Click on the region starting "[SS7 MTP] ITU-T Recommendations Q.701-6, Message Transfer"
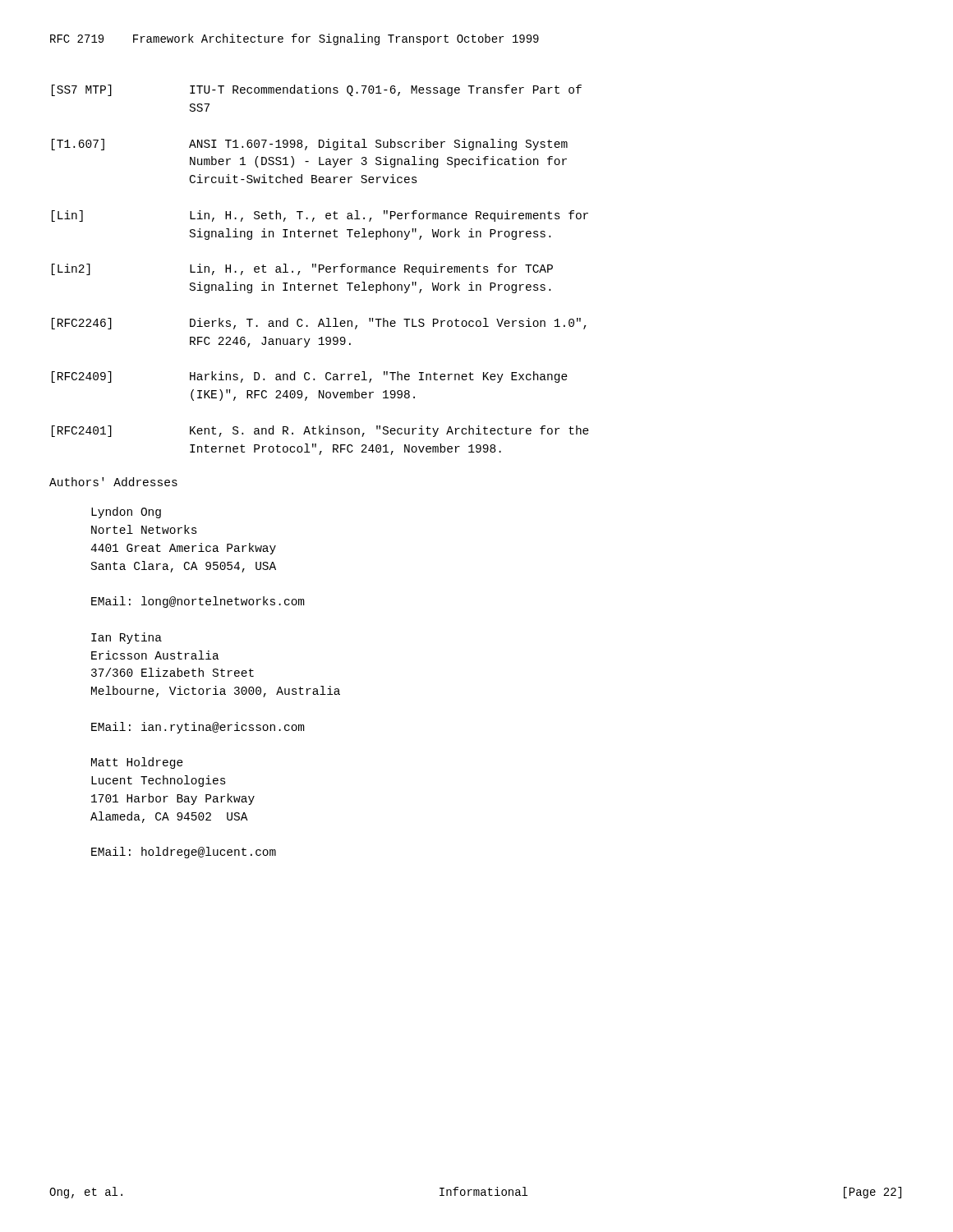This screenshot has height=1232, width=953. pyautogui.click(x=476, y=100)
